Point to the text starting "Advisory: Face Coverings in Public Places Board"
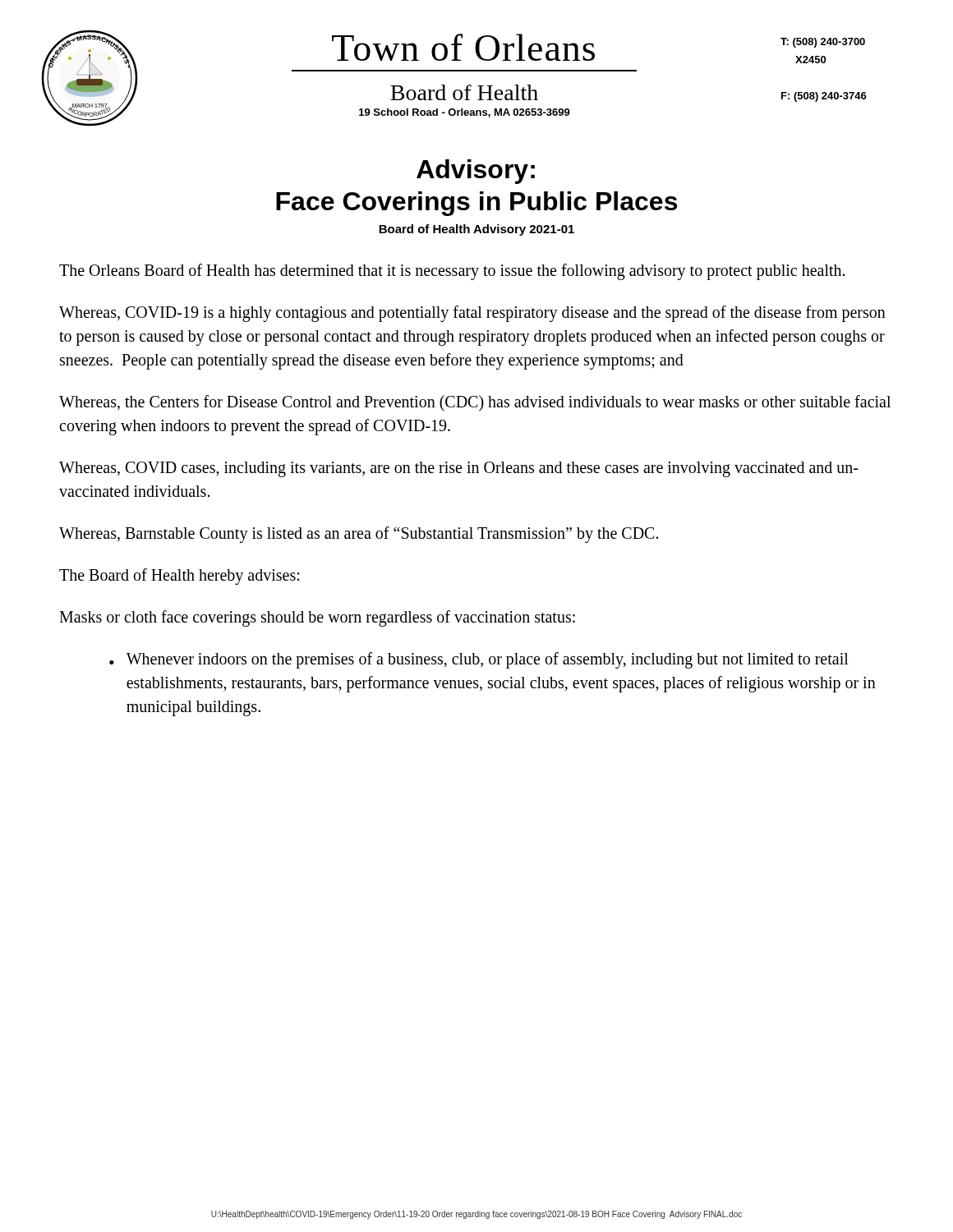 tap(476, 195)
